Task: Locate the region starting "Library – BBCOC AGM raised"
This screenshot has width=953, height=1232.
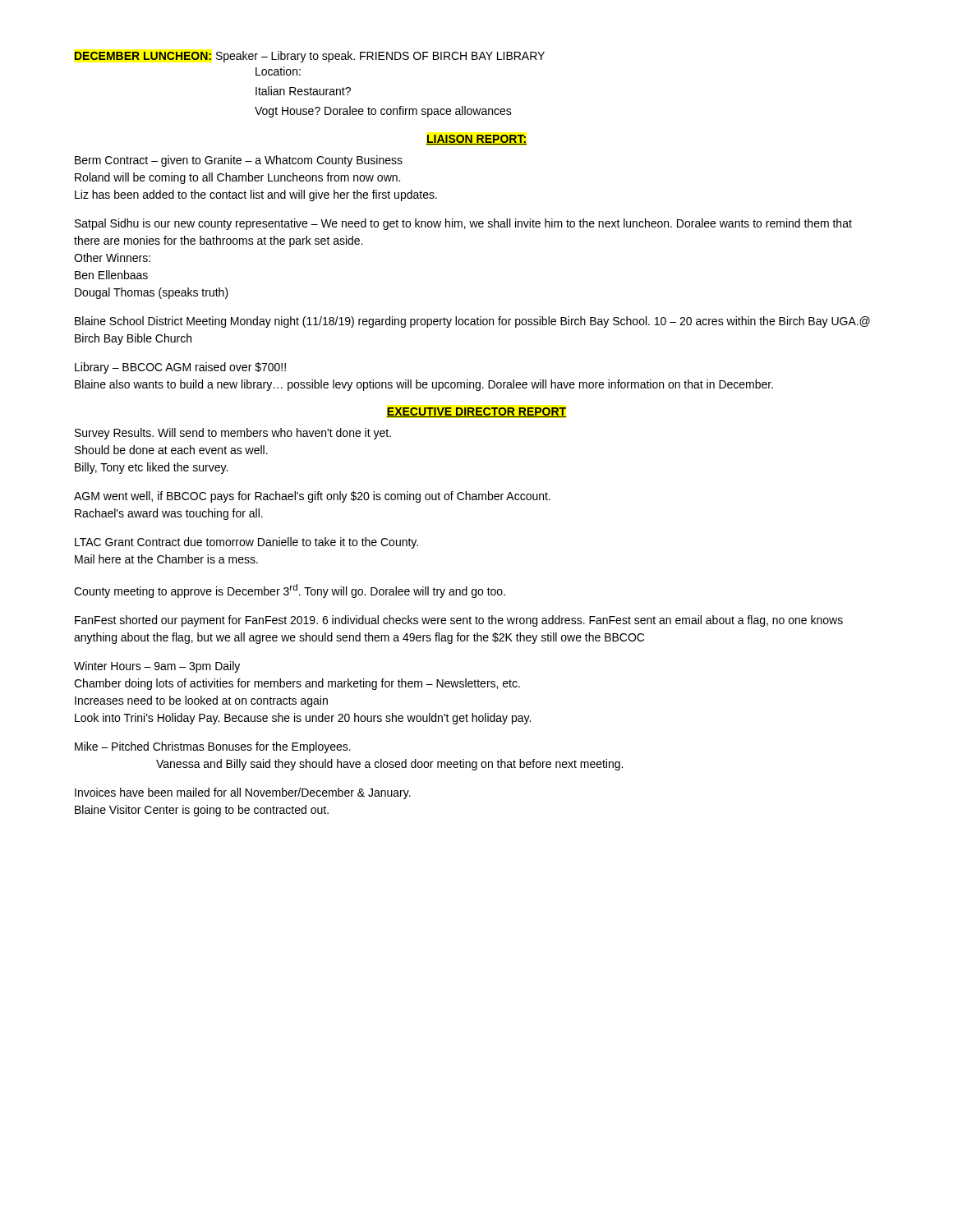Action: 424,376
